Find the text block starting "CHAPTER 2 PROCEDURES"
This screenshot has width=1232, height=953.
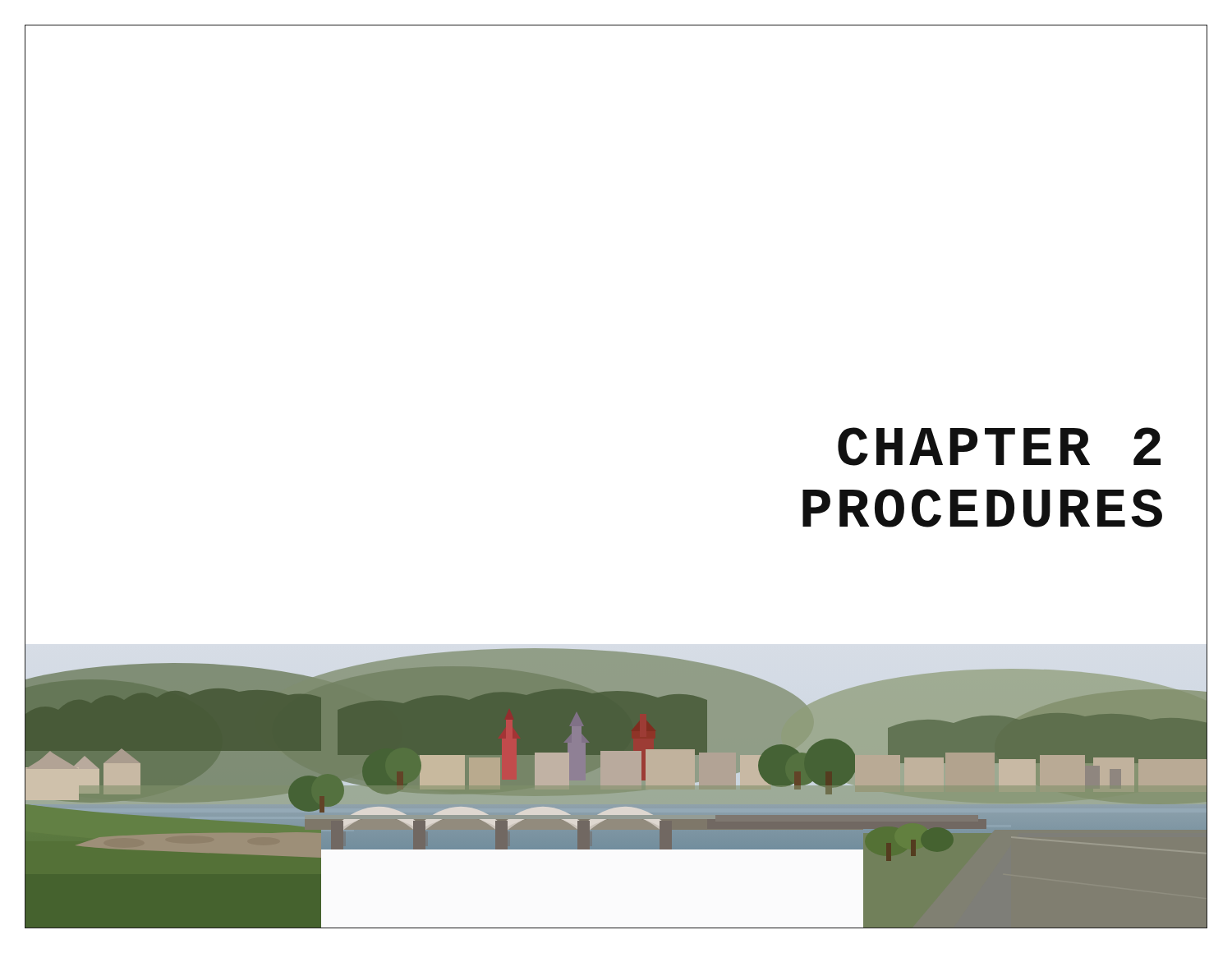[x=880, y=481]
